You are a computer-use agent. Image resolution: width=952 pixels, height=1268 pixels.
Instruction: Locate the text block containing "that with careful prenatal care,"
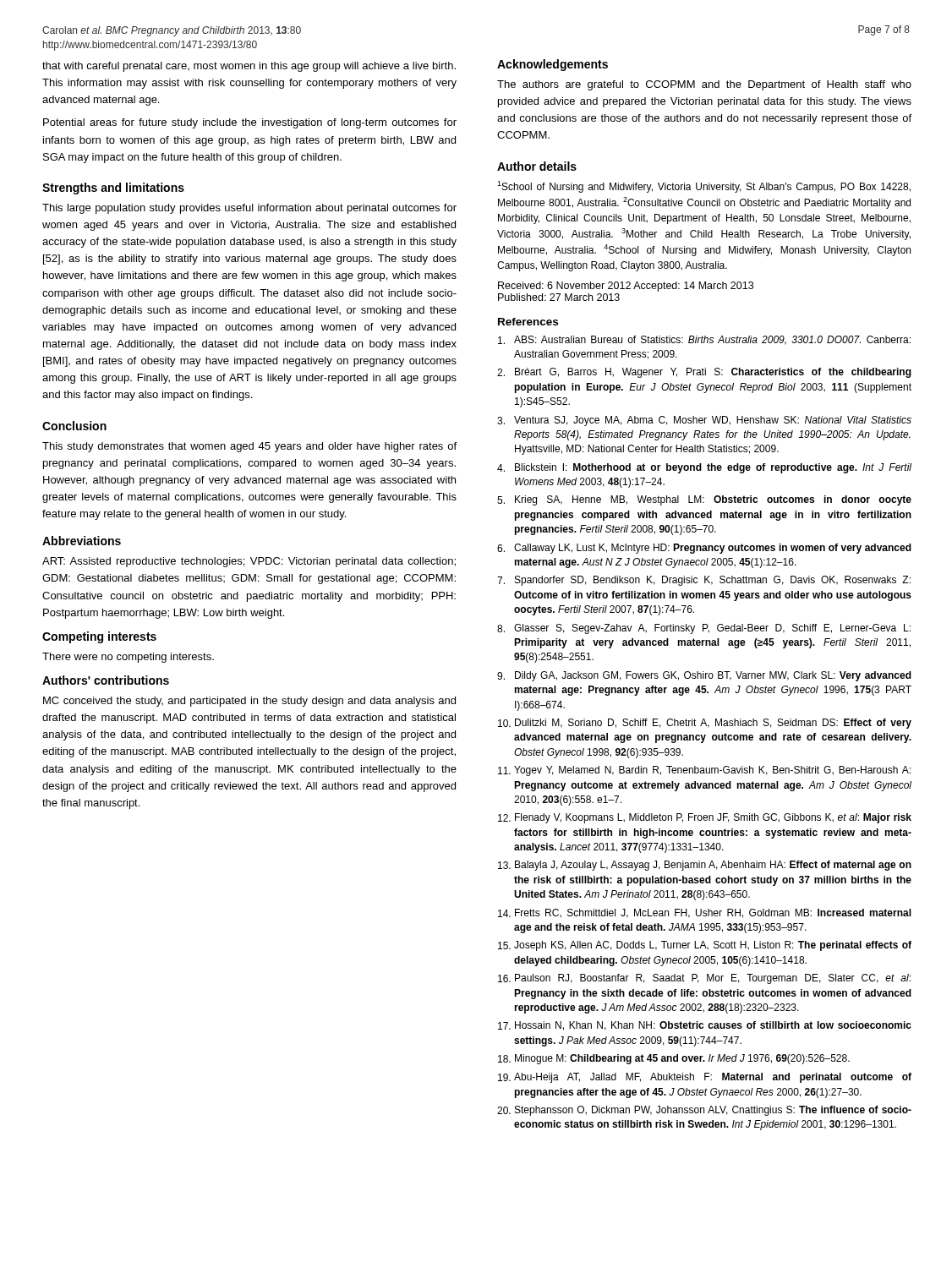(249, 112)
